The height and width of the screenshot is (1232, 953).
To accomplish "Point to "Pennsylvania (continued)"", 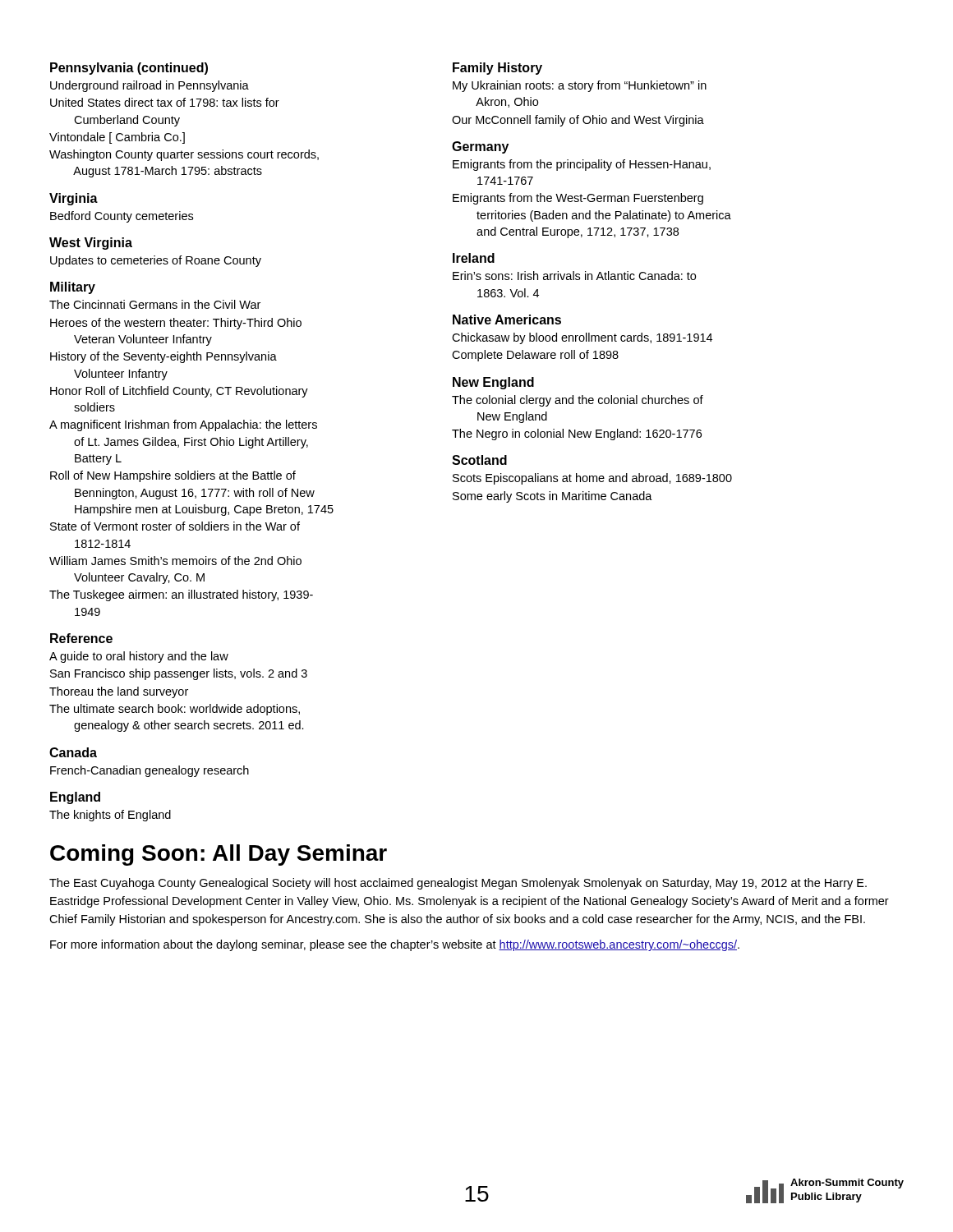I will click(129, 68).
